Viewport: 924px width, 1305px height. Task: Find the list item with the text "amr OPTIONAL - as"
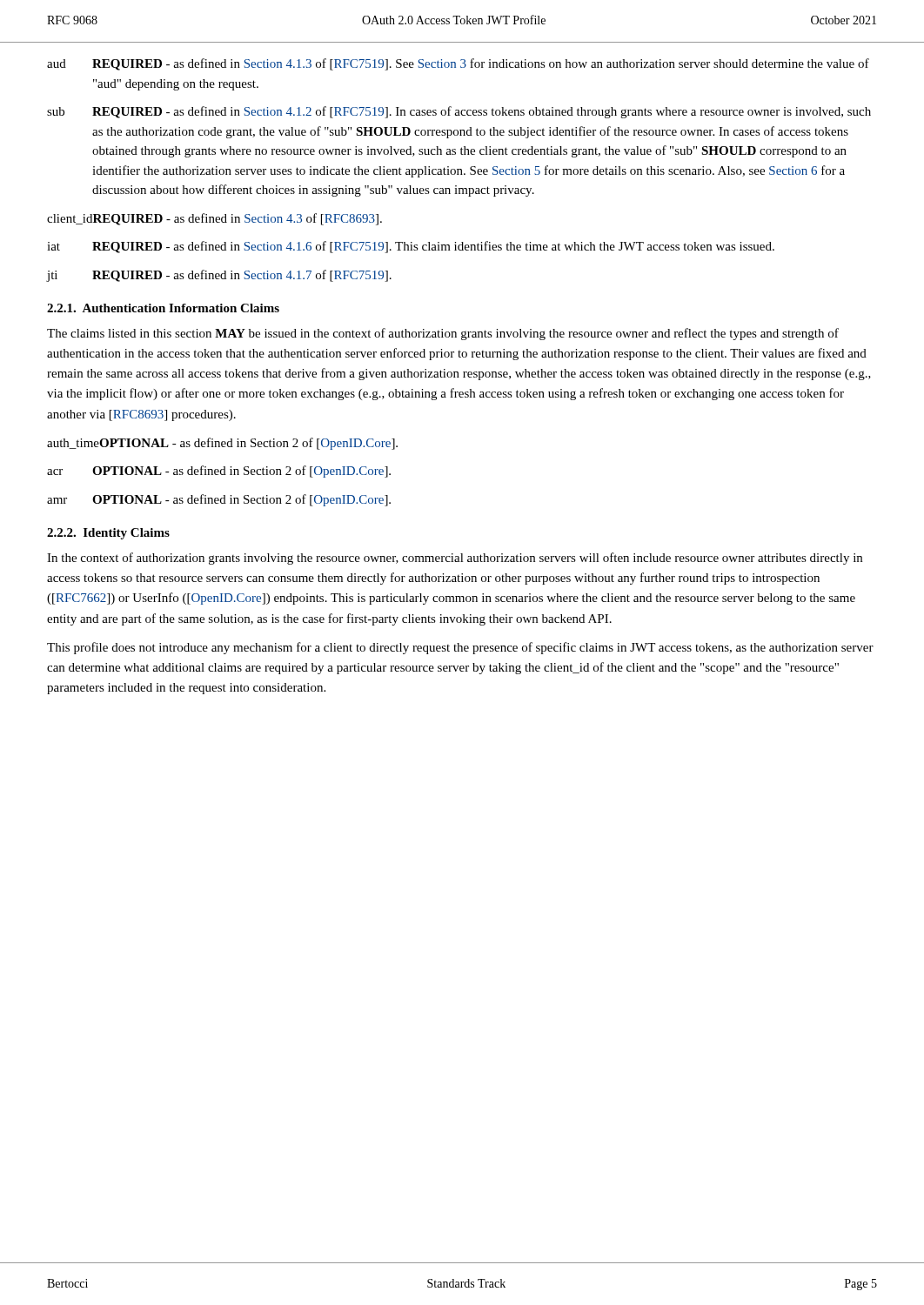pos(219,500)
